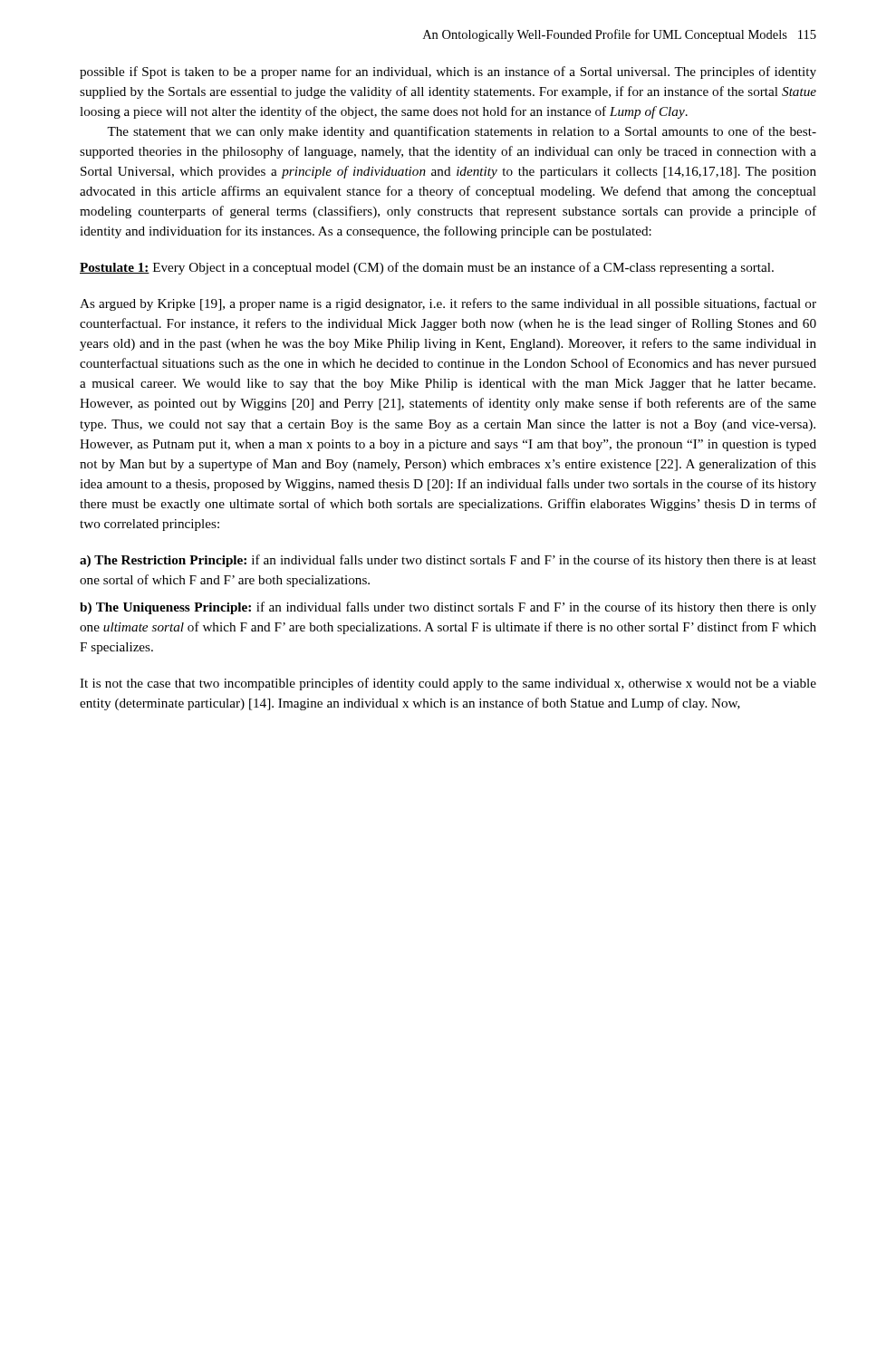Image resolution: width=896 pixels, height=1359 pixels.
Task: Find the text block with the text "possible if Spot is taken to be"
Action: (448, 91)
